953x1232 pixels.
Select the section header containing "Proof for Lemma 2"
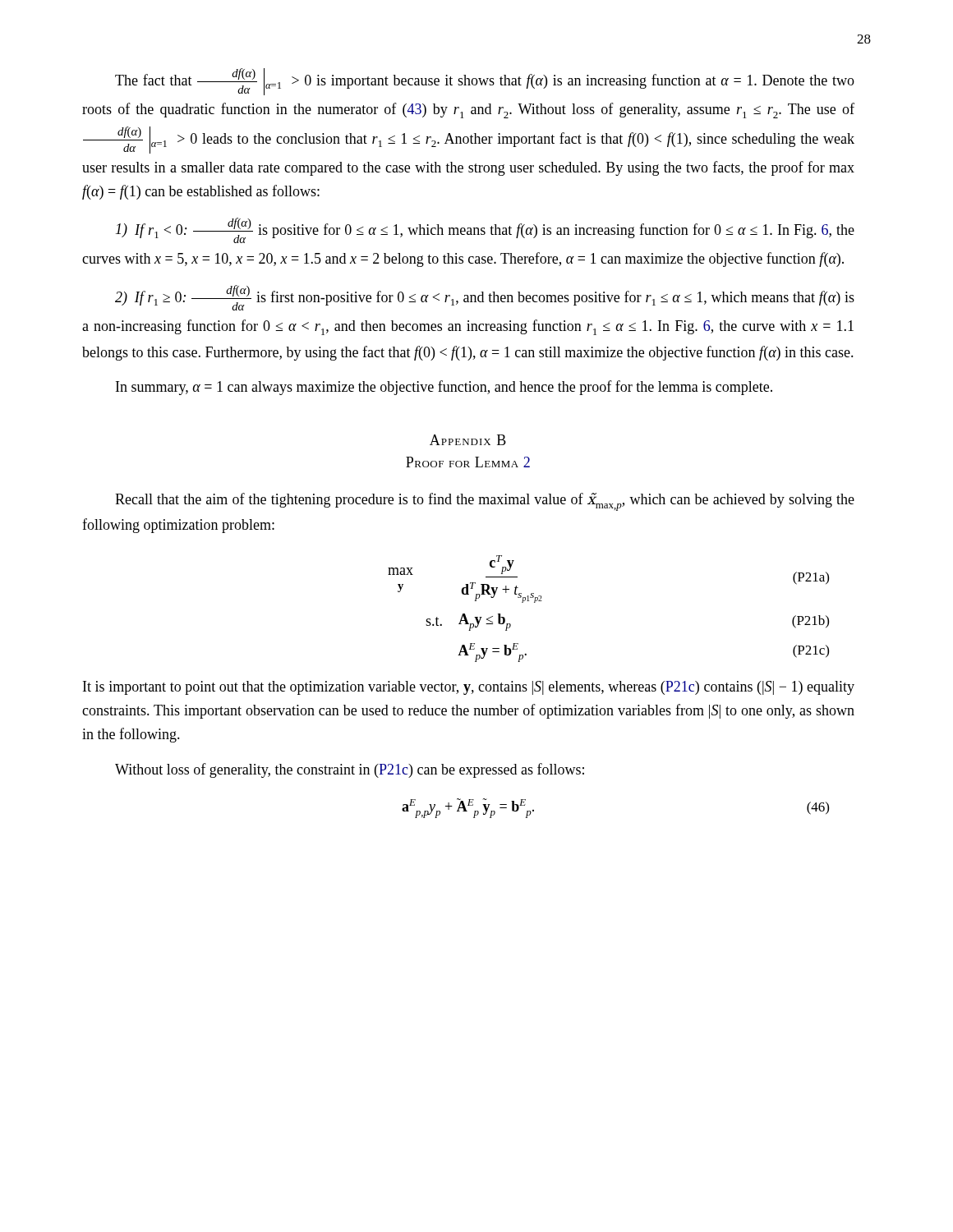(468, 462)
